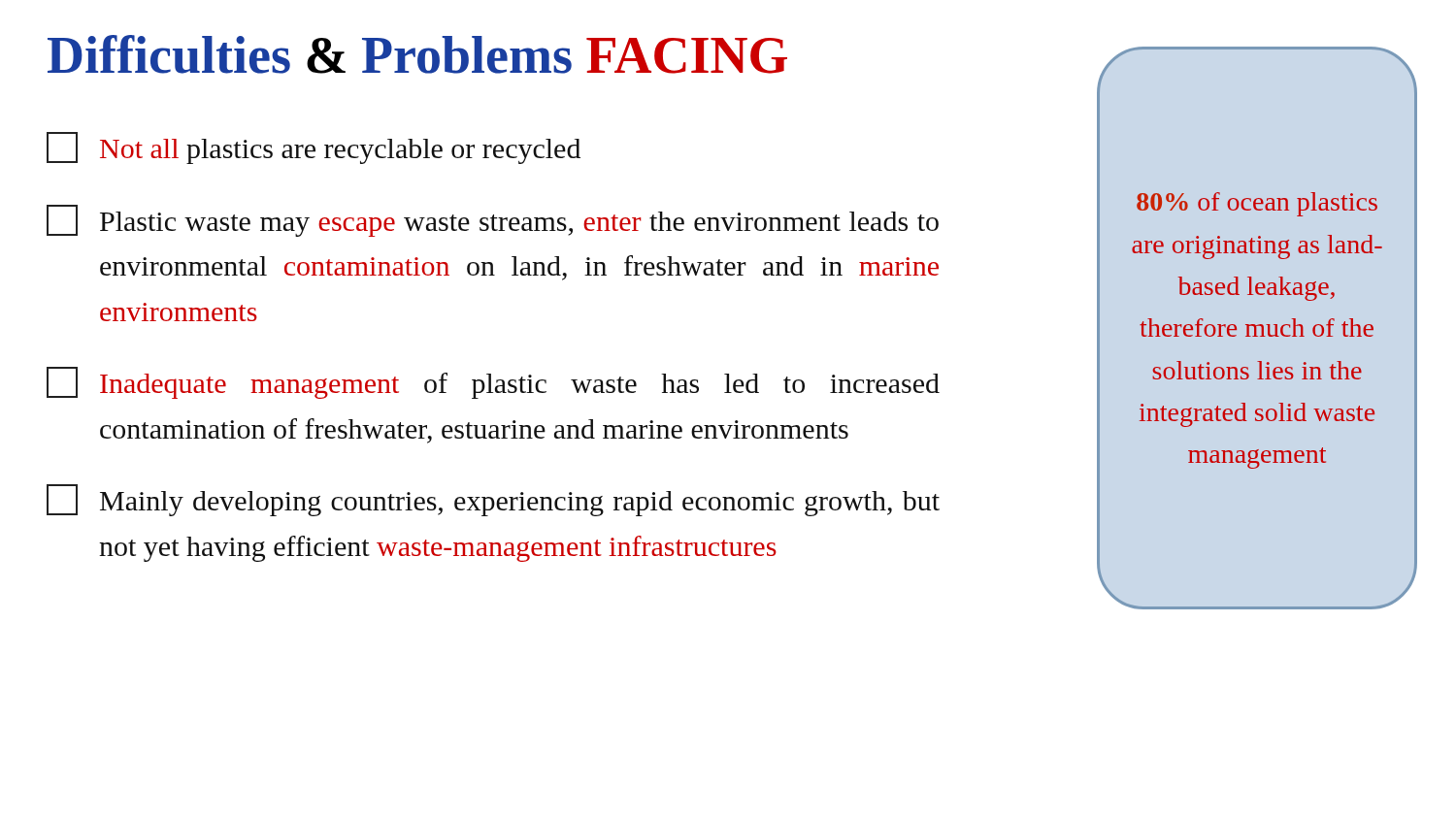This screenshot has height=819, width=1456.
Task: Locate the text starting "Not all plastics are recyclable or recycled"
Action: 314,149
